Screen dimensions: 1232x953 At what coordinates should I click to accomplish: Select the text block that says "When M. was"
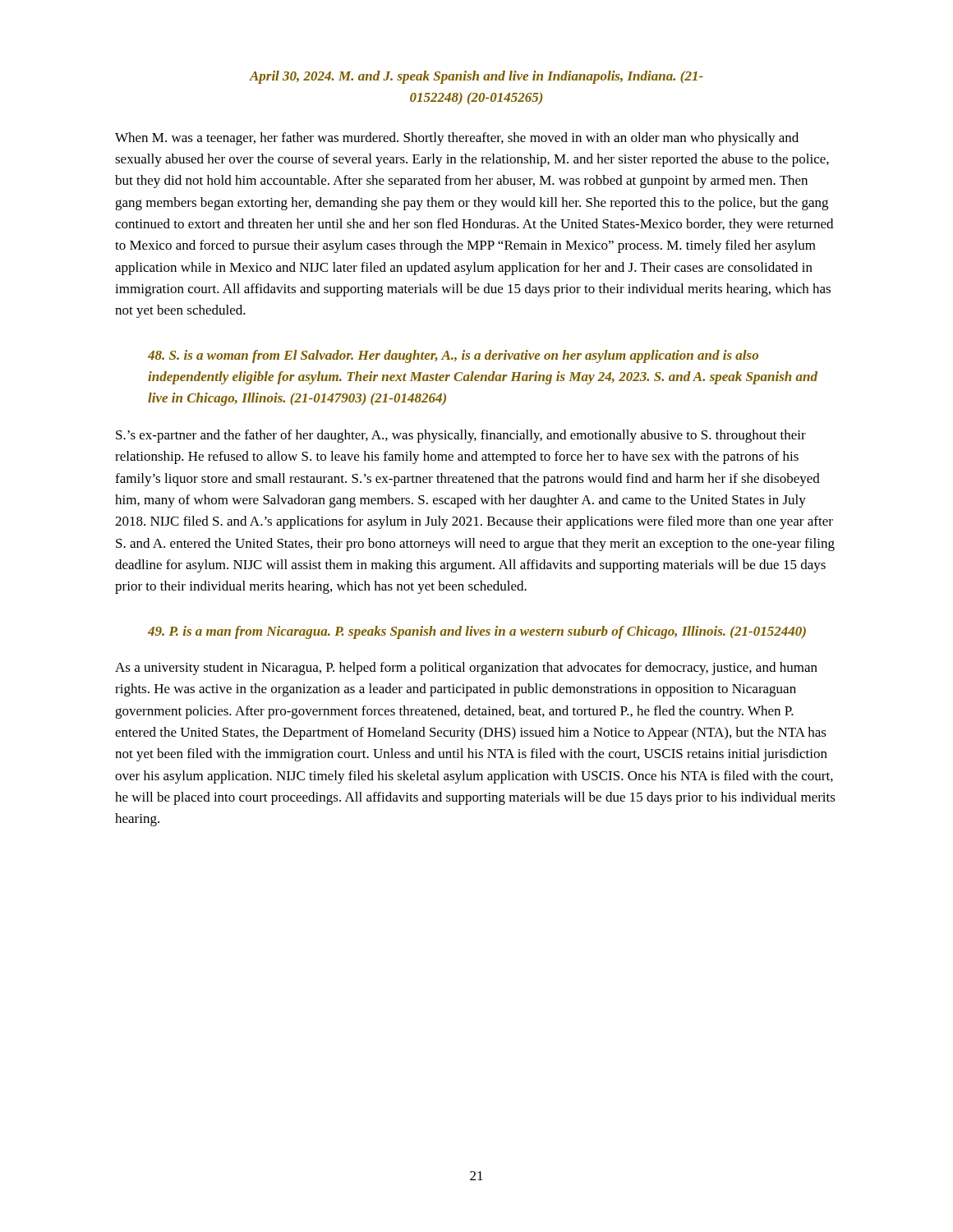coord(474,224)
